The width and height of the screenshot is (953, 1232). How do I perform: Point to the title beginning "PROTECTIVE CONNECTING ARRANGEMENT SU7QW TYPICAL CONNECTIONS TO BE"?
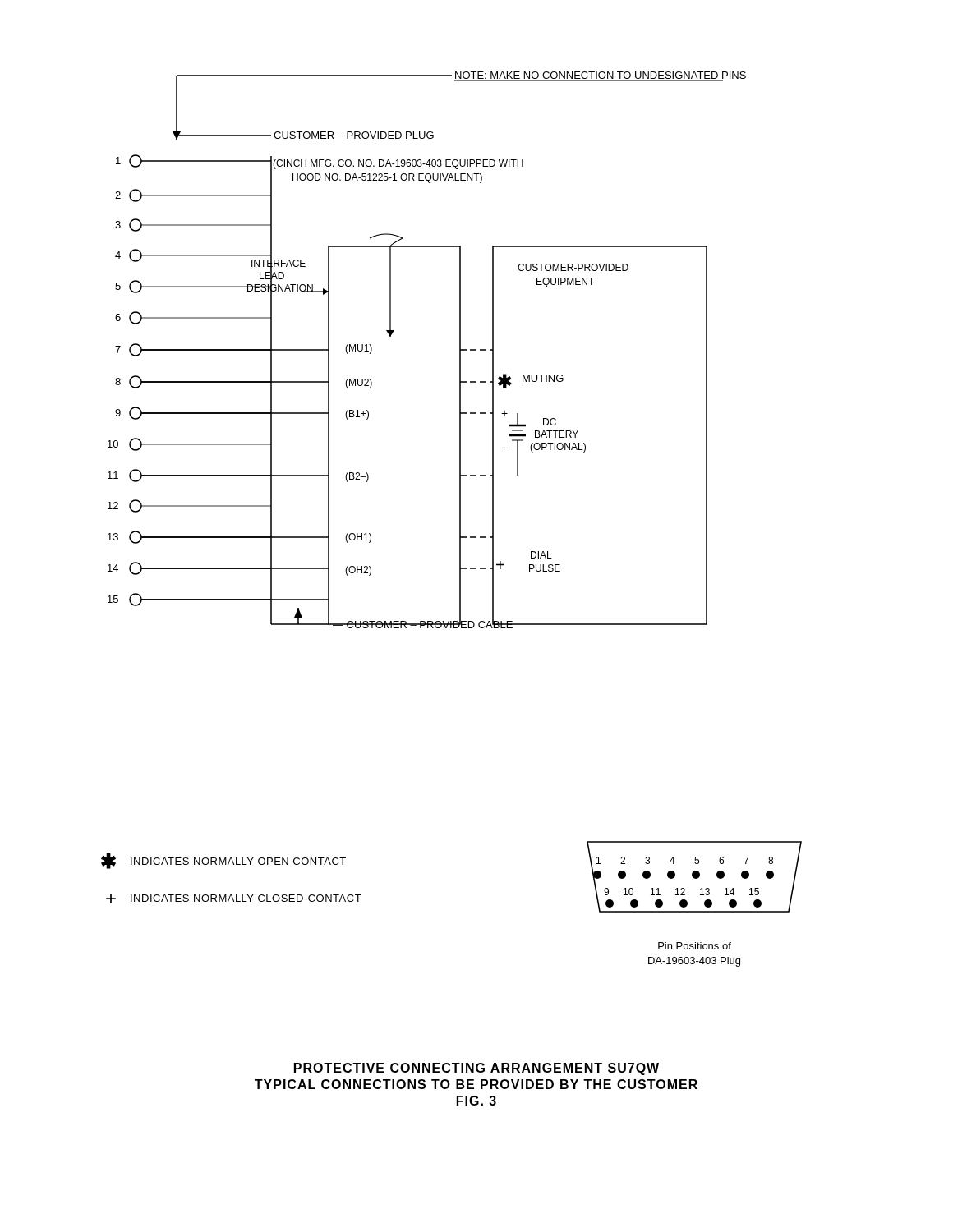pos(476,1085)
